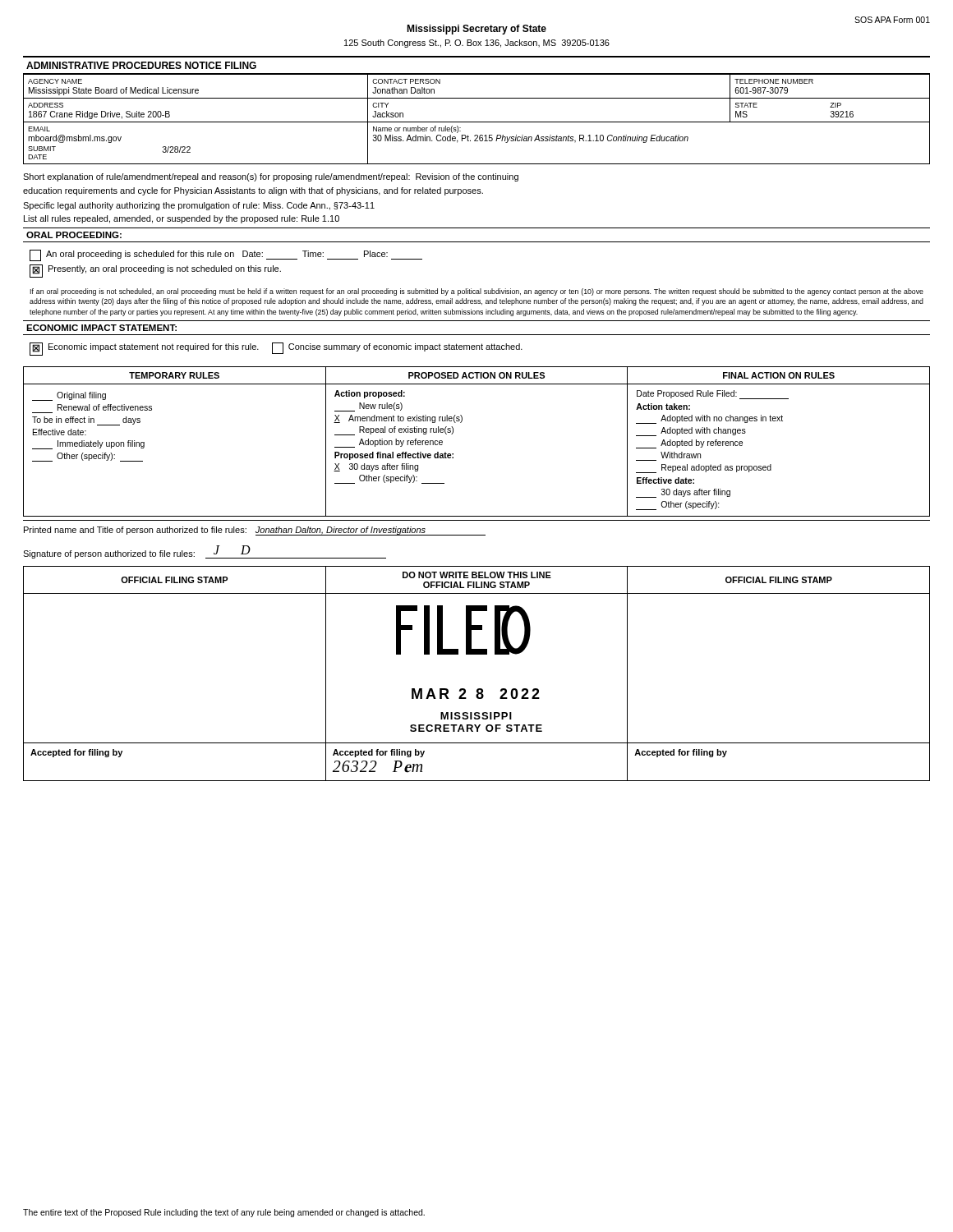Select the text block containing "☒ Economic impact"
This screenshot has width=953, height=1232.
tap(276, 349)
